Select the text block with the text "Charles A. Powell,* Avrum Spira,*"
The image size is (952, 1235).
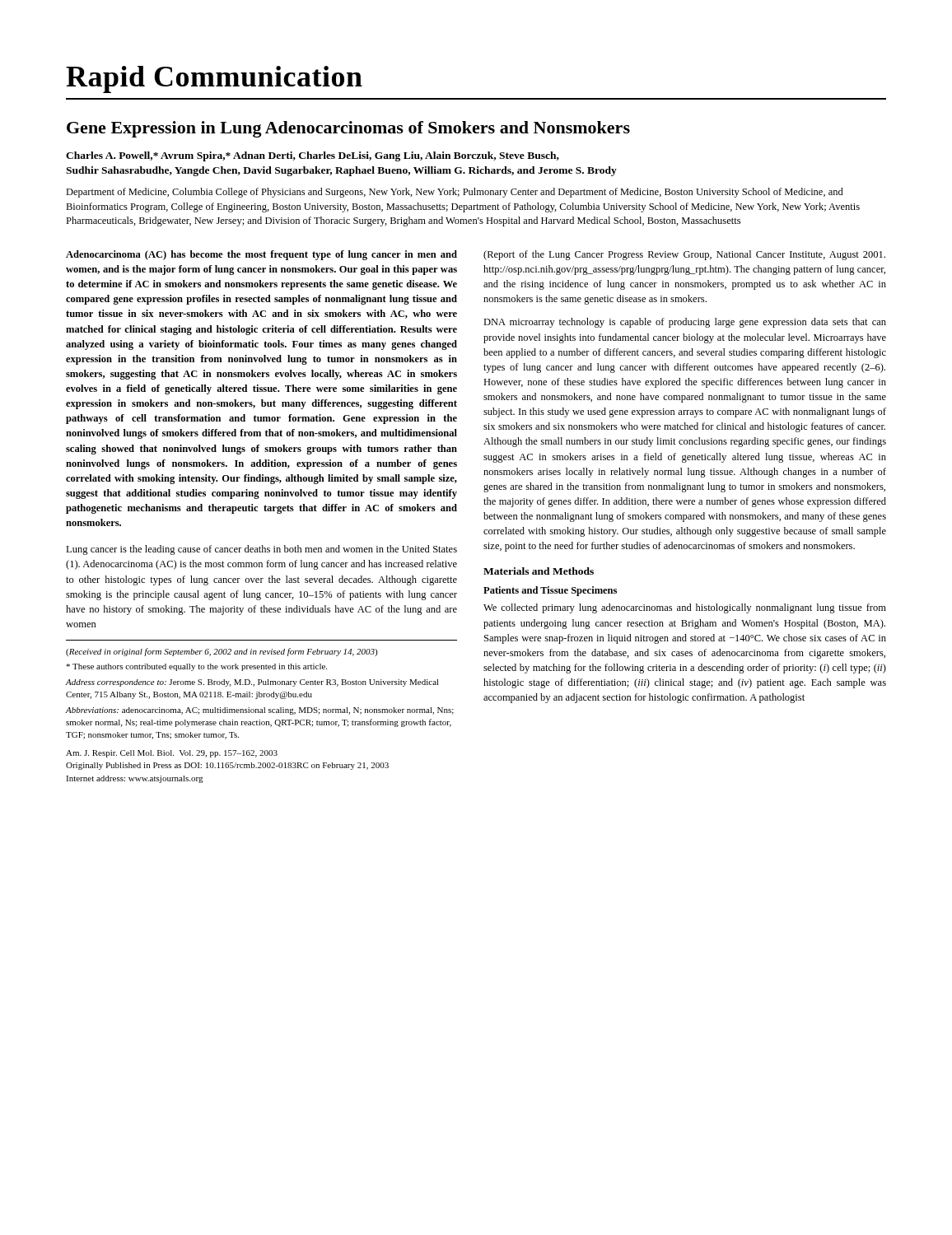coord(341,163)
